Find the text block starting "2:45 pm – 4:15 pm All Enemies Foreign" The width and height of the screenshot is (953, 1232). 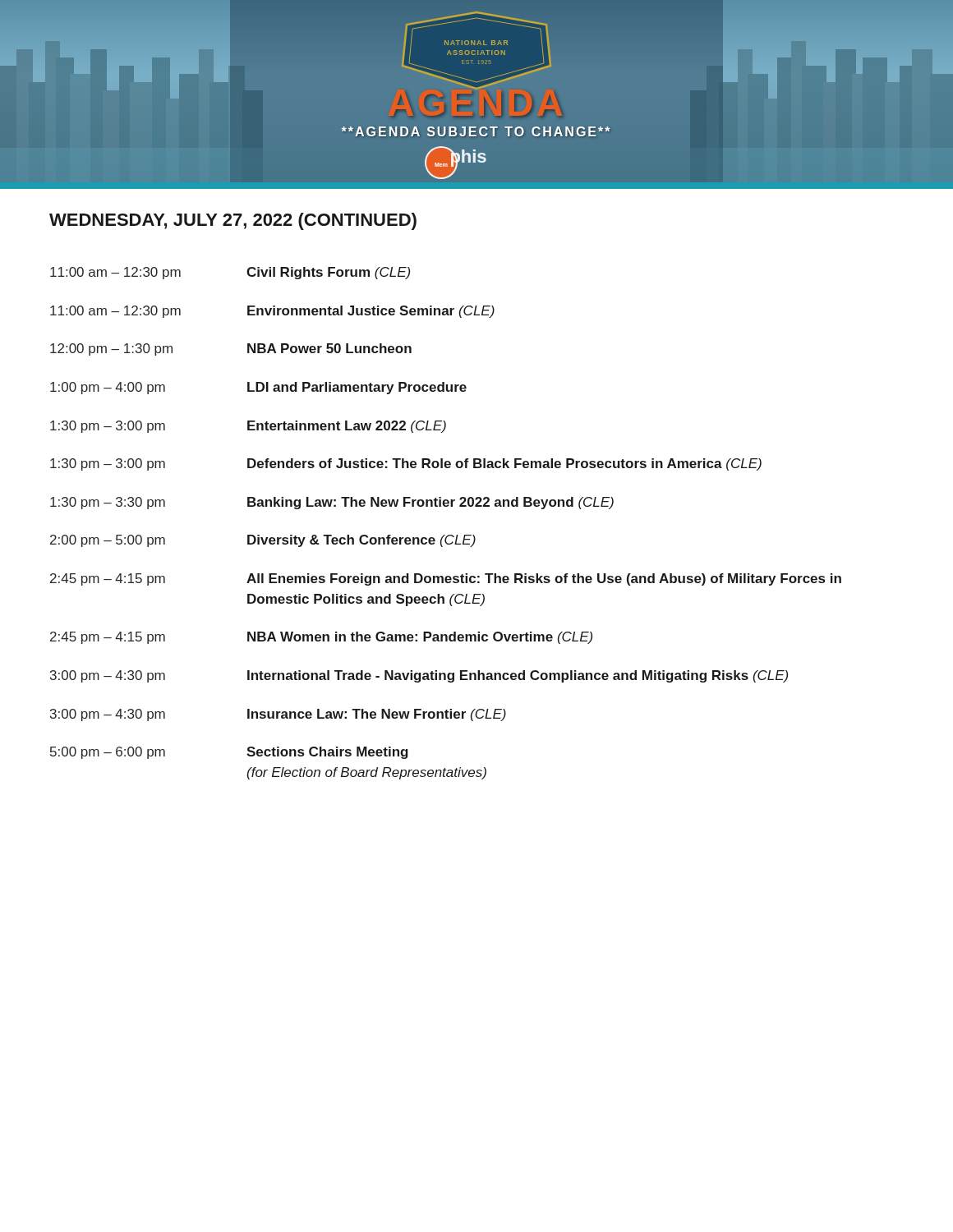476,590
